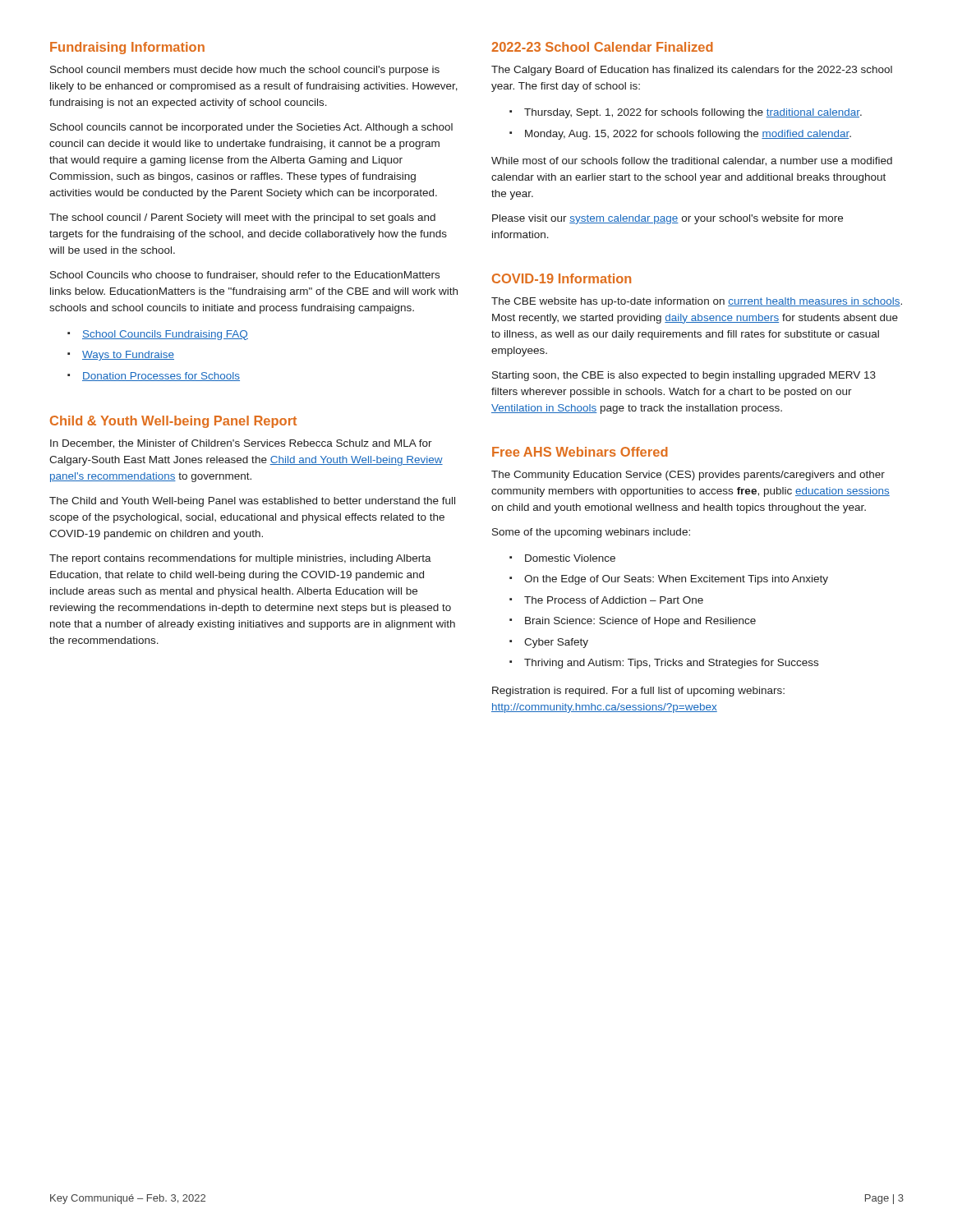
Task: Find the text starting "While most of our schools"
Action: coord(692,161)
